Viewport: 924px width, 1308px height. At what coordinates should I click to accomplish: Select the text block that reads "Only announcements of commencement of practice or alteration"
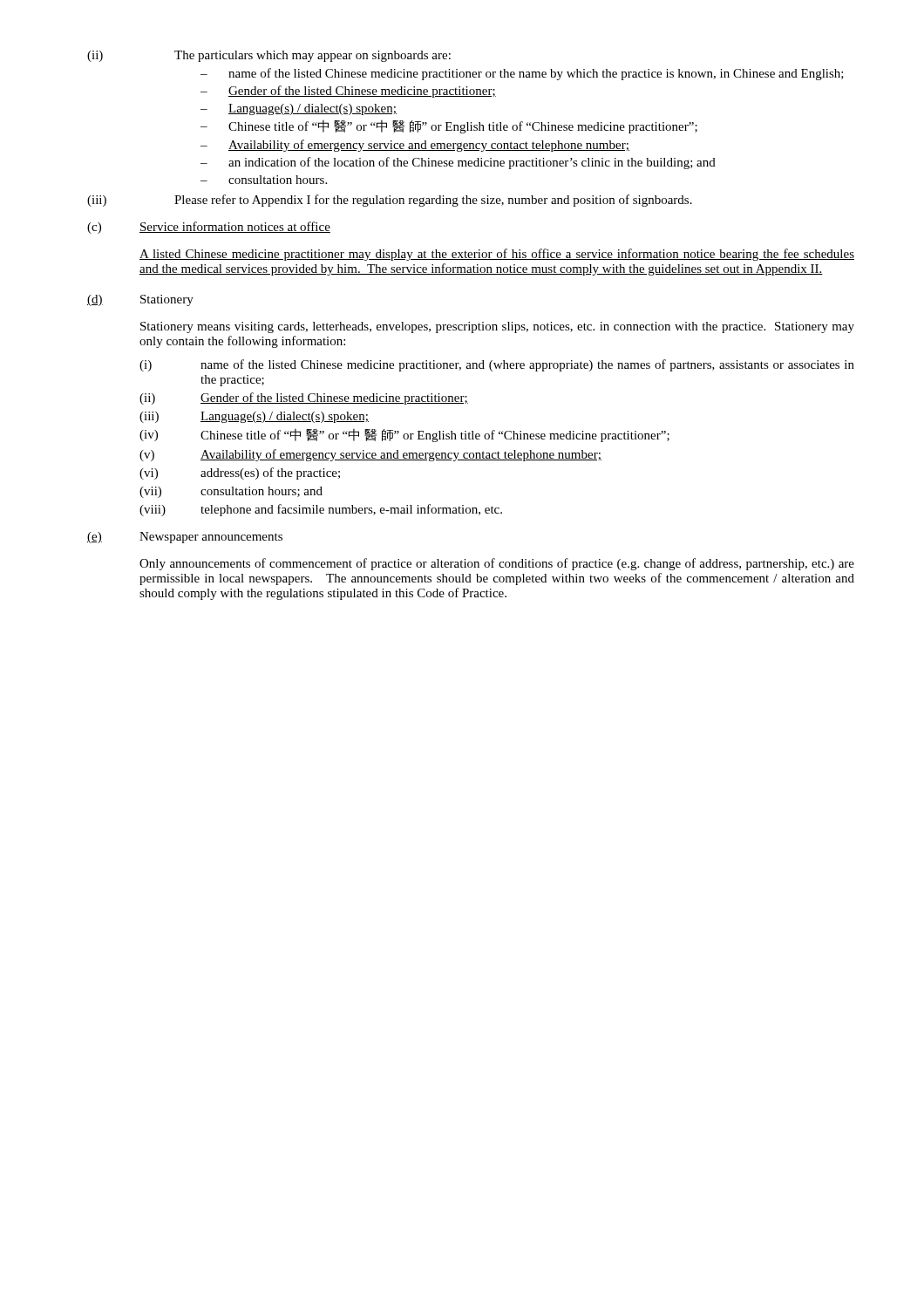coord(497,578)
